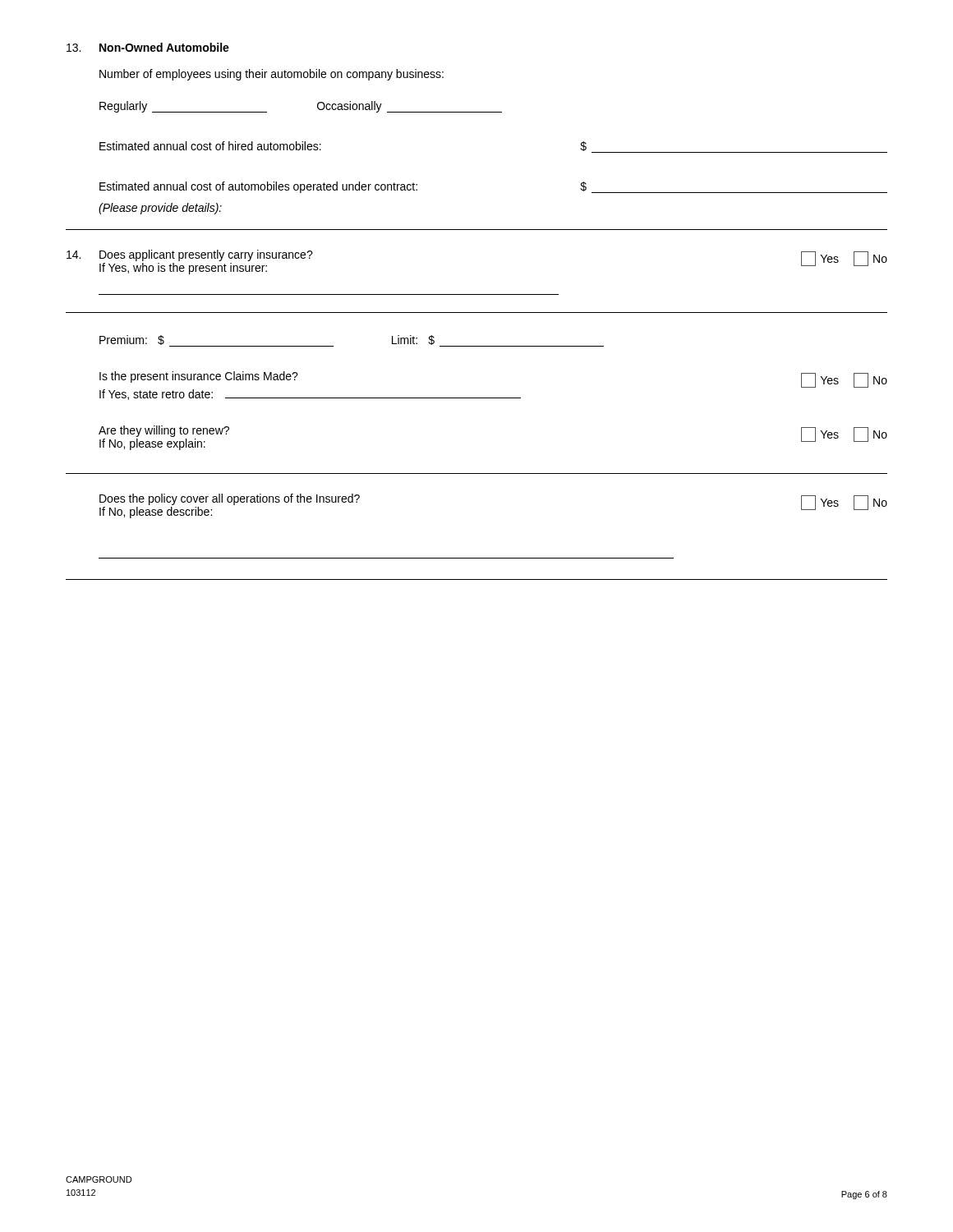Where does it say "13. Non-Owned Automobile"?

(147, 48)
